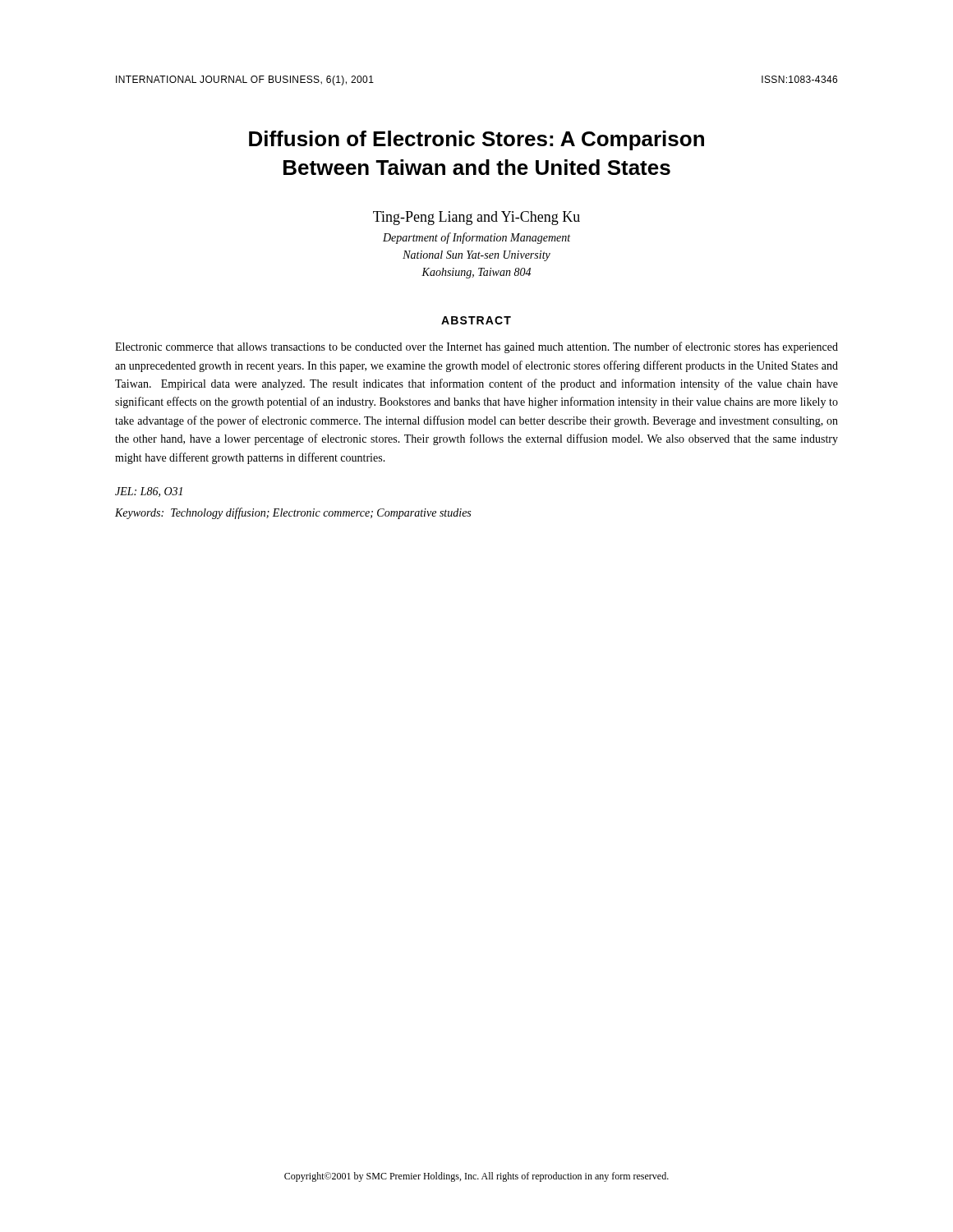Screen dimensions: 1232x953
Task: Point to the region starting "Keywords: Technology diffusion; Electronic commerce;"
Action: (293, 513)
